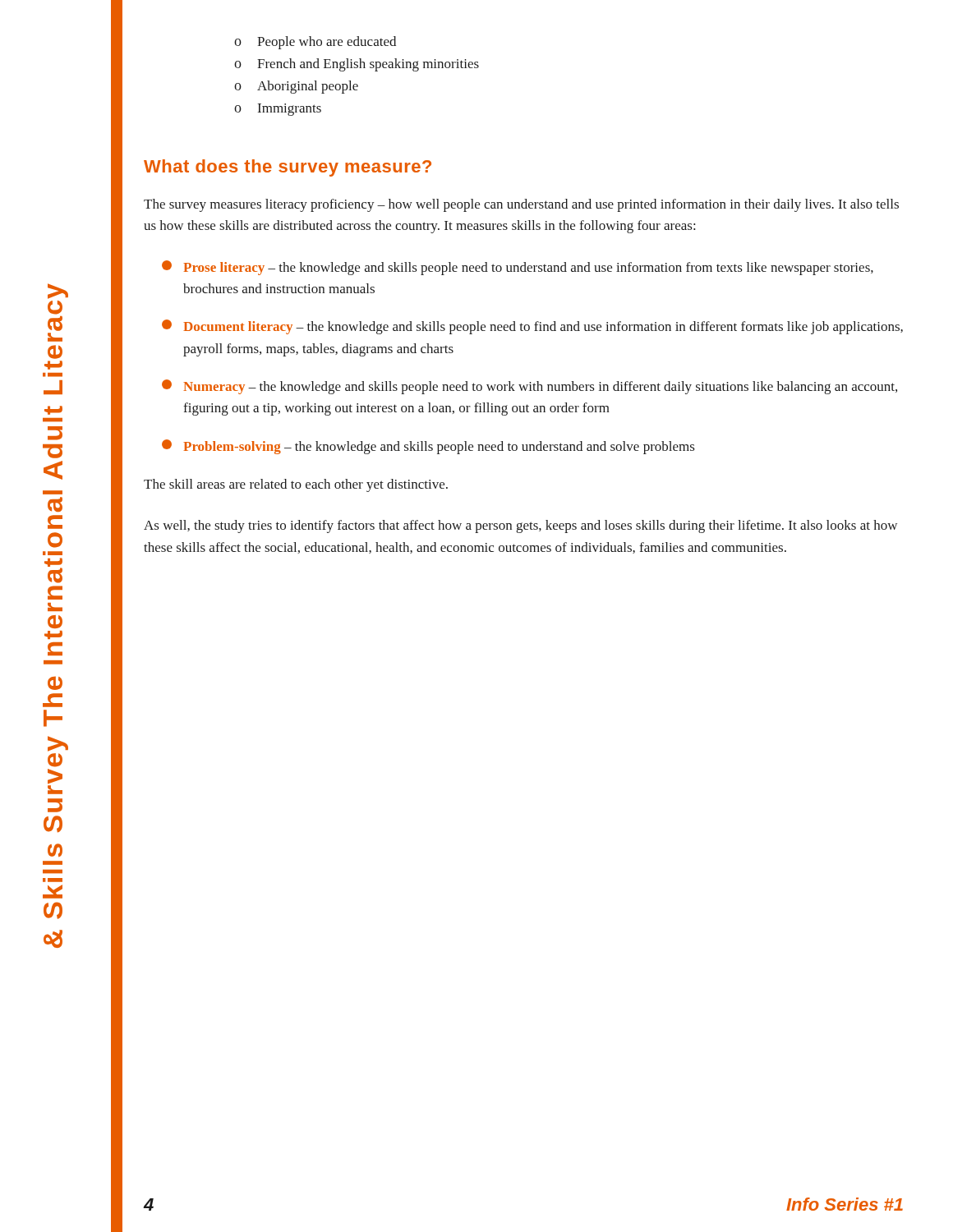This screenshot has width=953, height=1232.
Task: Find "o Aboriginal people" on this page
Action: click(x=296, y=87)
